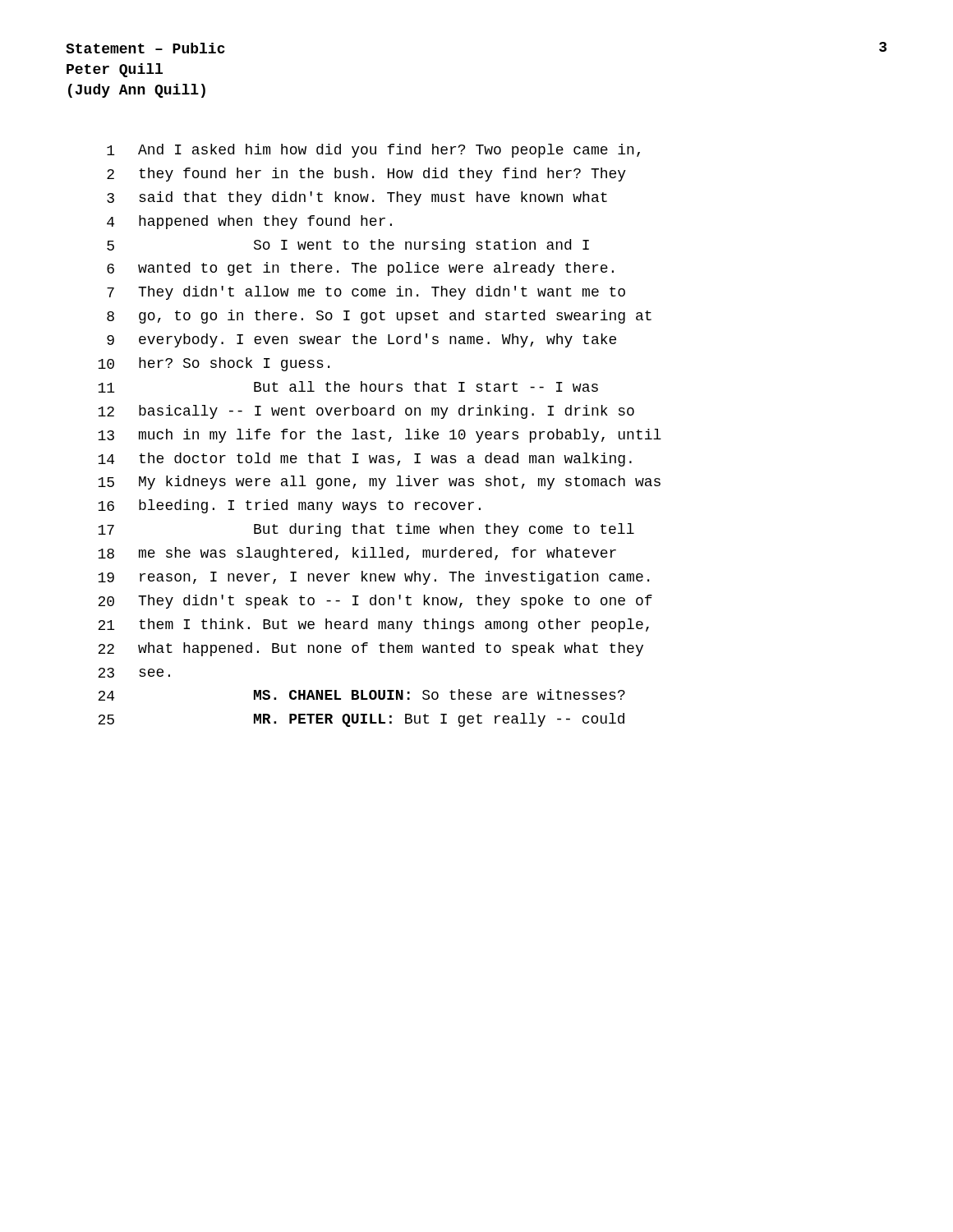Where is the passage that starts "11 But all the hours that I"?
Screen dimensions: 1232x953
[x=485, y=448]
